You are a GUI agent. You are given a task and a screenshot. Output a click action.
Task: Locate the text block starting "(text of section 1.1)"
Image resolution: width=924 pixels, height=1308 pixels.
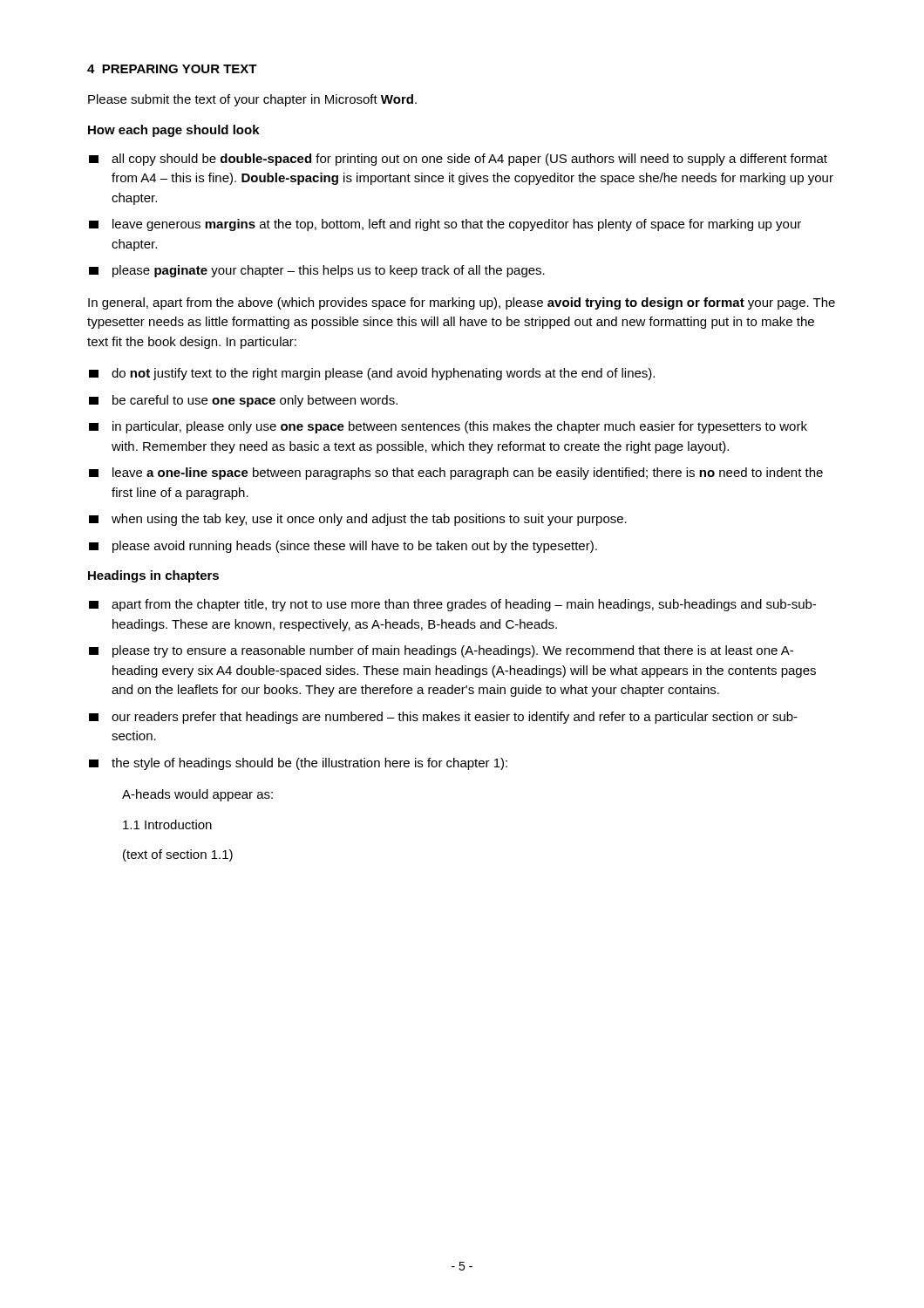(x=178, y=854)
